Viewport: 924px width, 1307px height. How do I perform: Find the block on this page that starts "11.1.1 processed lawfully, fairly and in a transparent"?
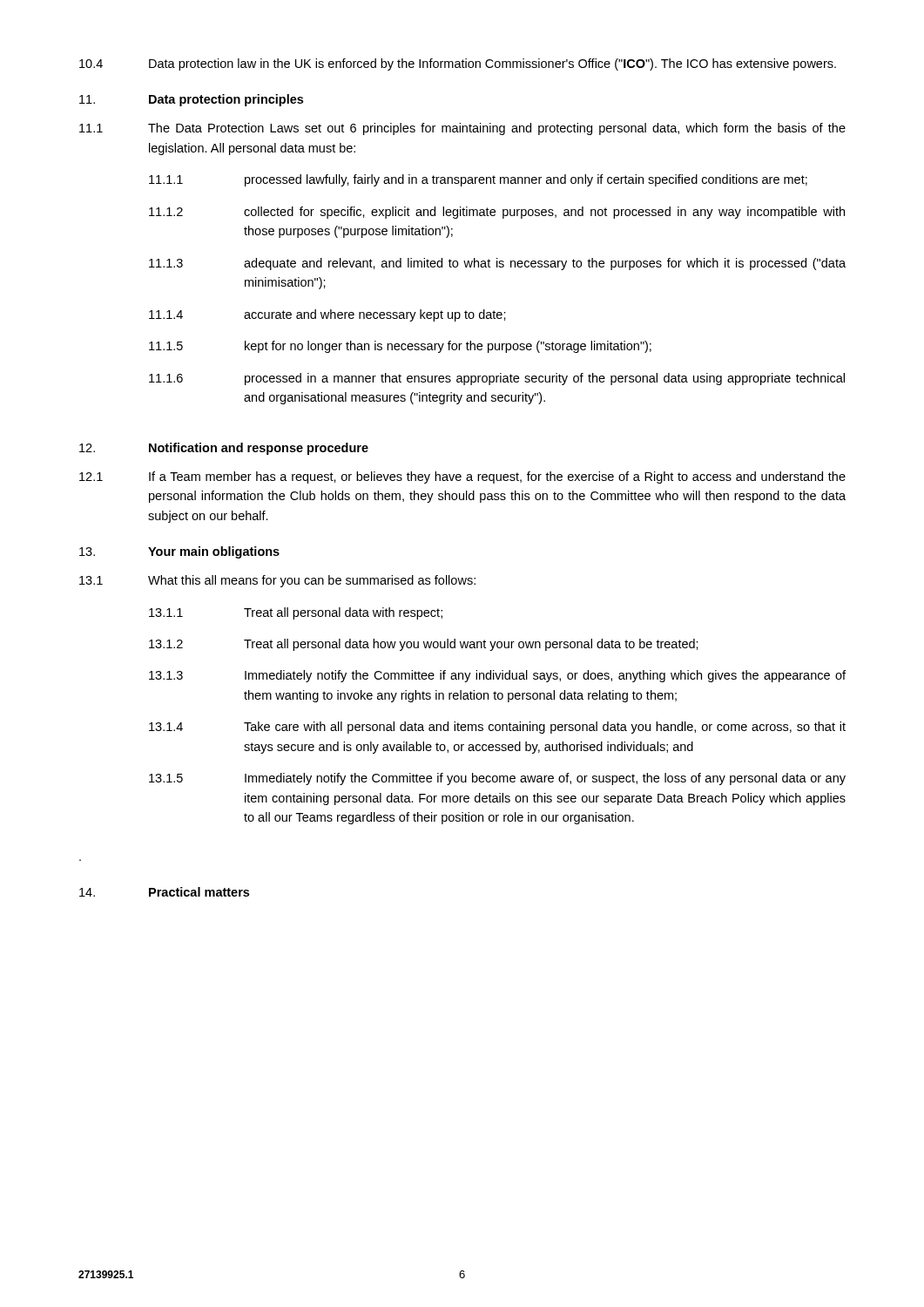click(478, 180)
